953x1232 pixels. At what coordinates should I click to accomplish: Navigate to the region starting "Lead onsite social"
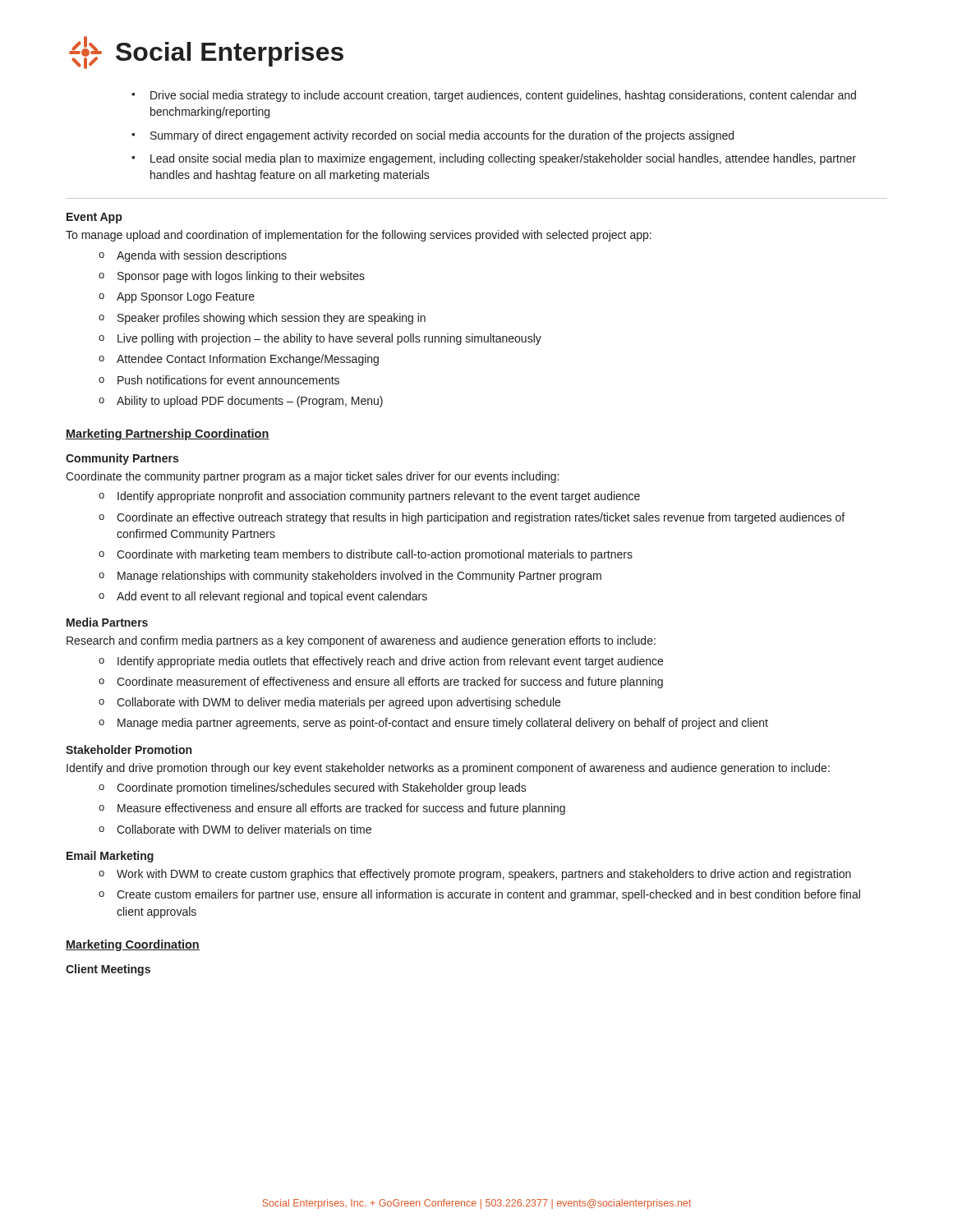click(509, 167)
